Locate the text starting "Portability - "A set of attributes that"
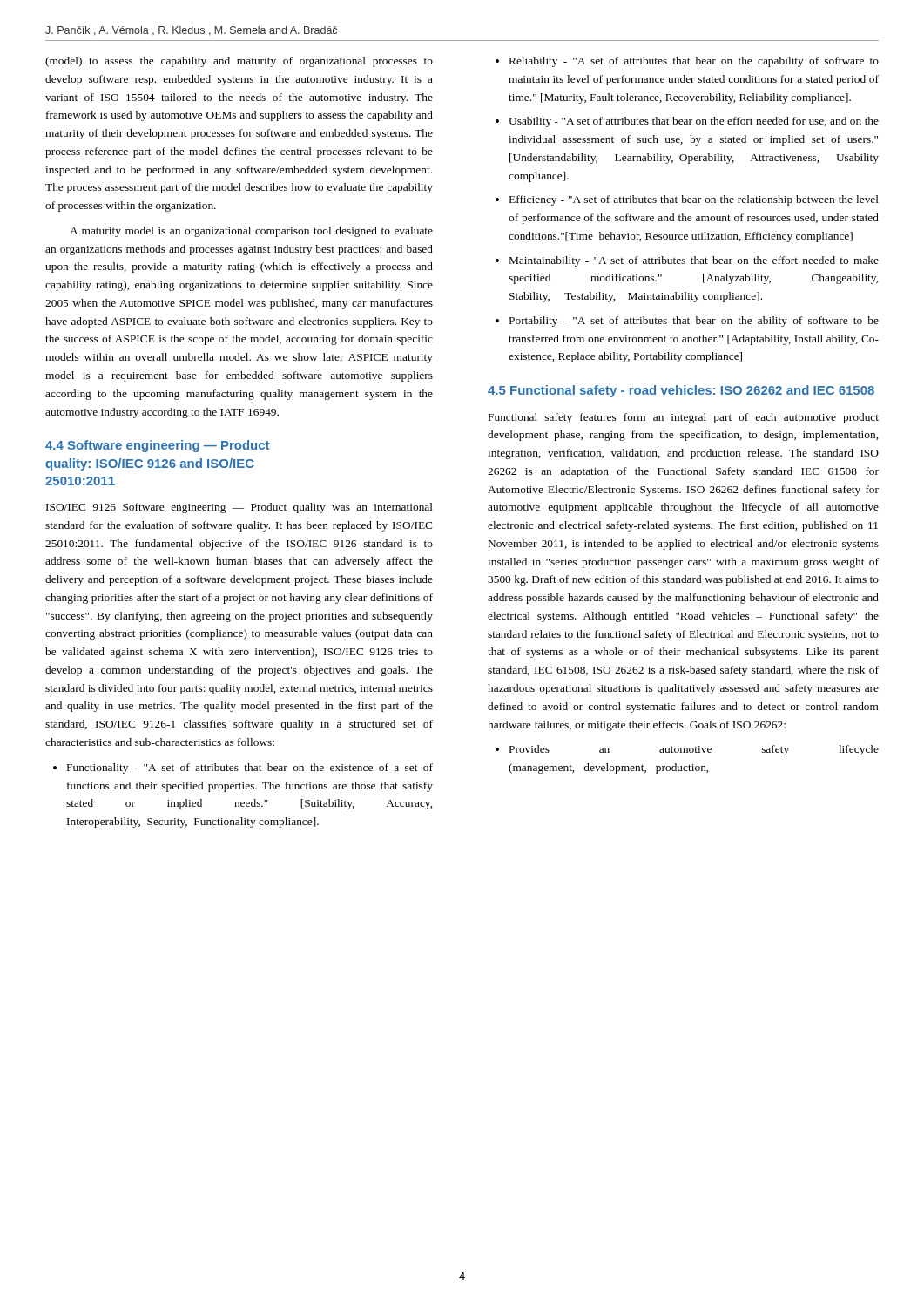This screenshot has height=1307, width=924. tap(694, 338)
